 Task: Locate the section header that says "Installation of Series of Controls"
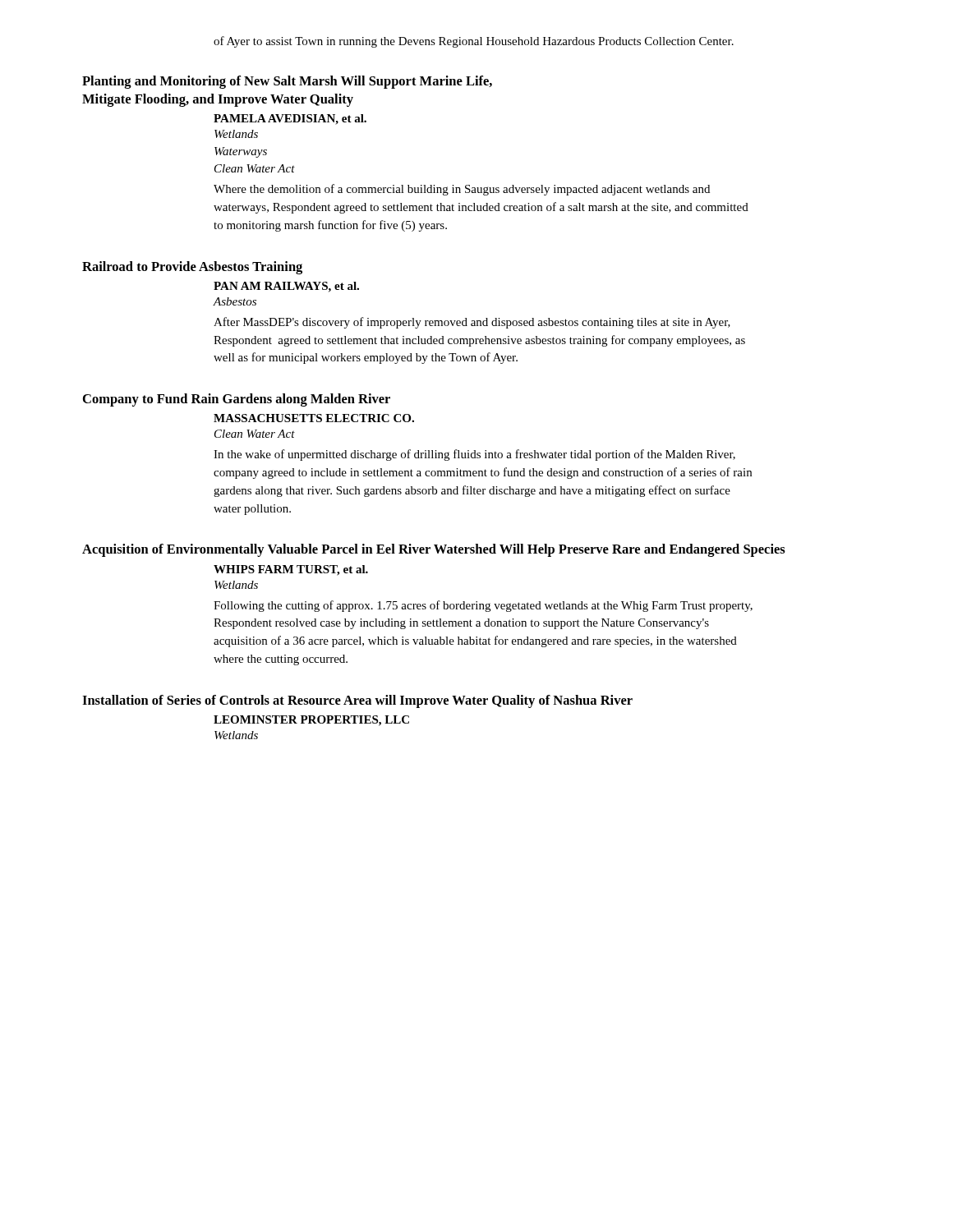click(x=485, y=700)
